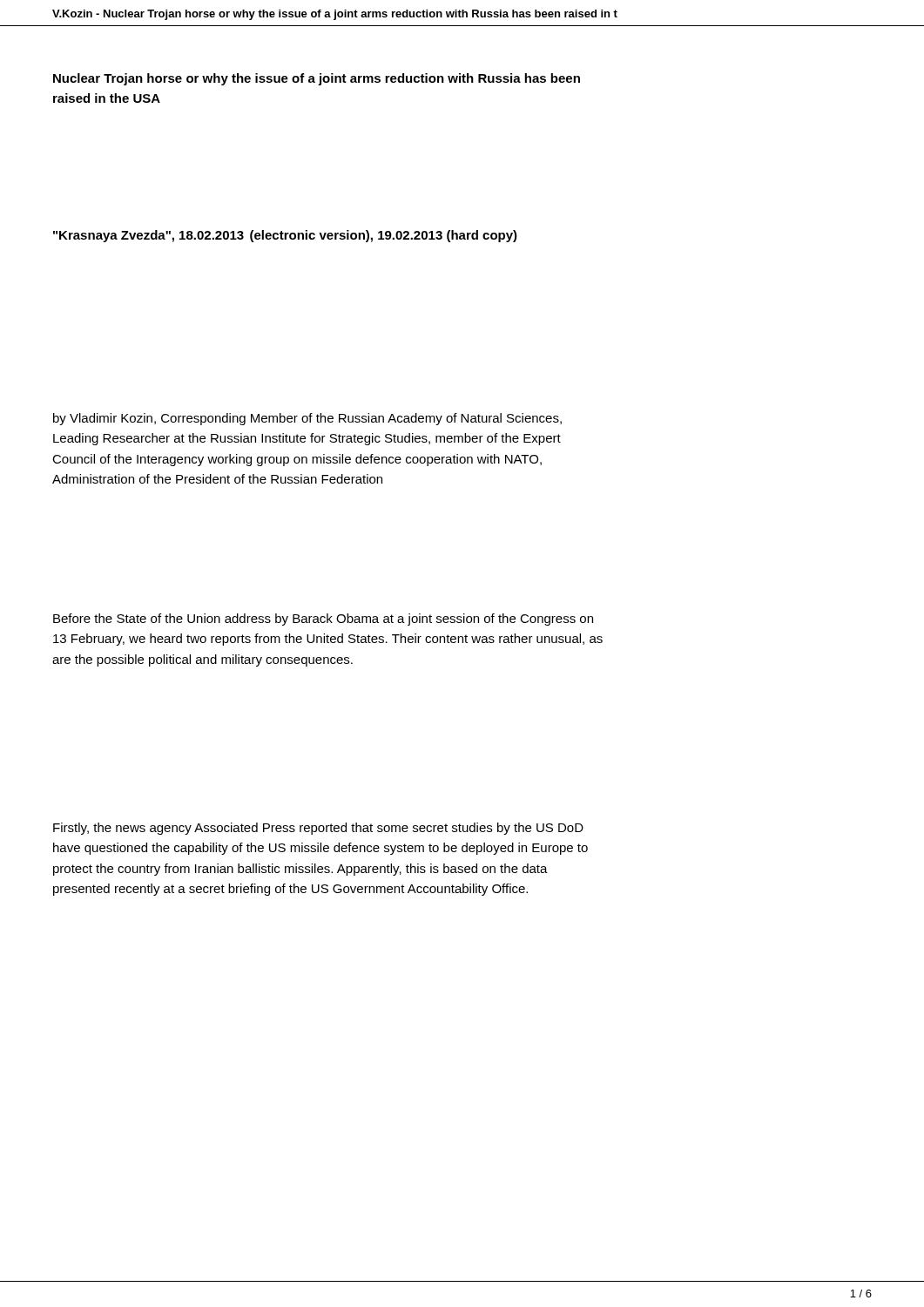
Task: Select the title that reads "Nuclear Trojan horse"
Action: click(x=462, y=88)
